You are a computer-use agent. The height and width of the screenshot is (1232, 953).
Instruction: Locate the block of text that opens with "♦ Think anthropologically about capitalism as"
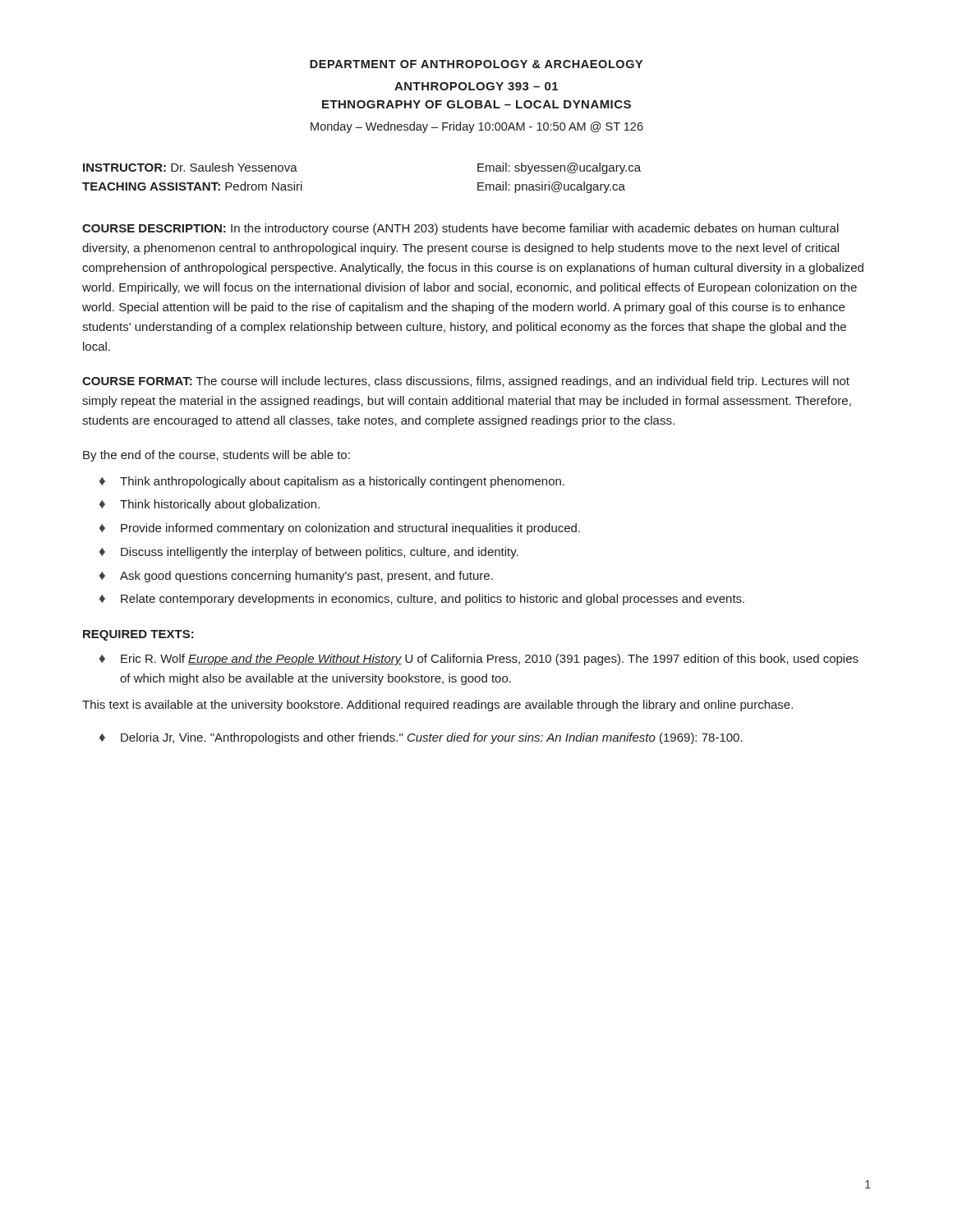[x=485, y=481]
